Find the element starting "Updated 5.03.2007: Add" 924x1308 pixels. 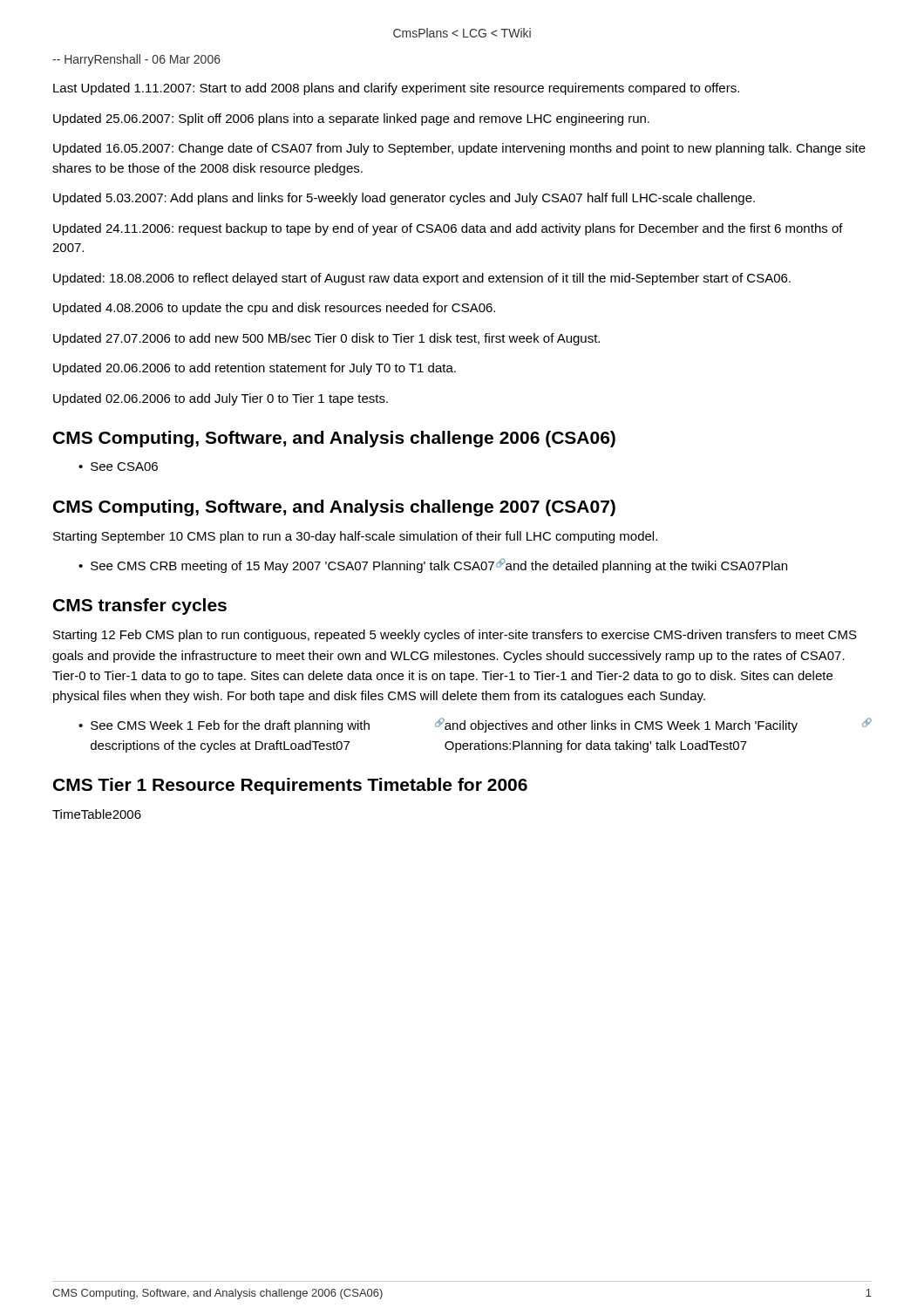coord(404,198)
